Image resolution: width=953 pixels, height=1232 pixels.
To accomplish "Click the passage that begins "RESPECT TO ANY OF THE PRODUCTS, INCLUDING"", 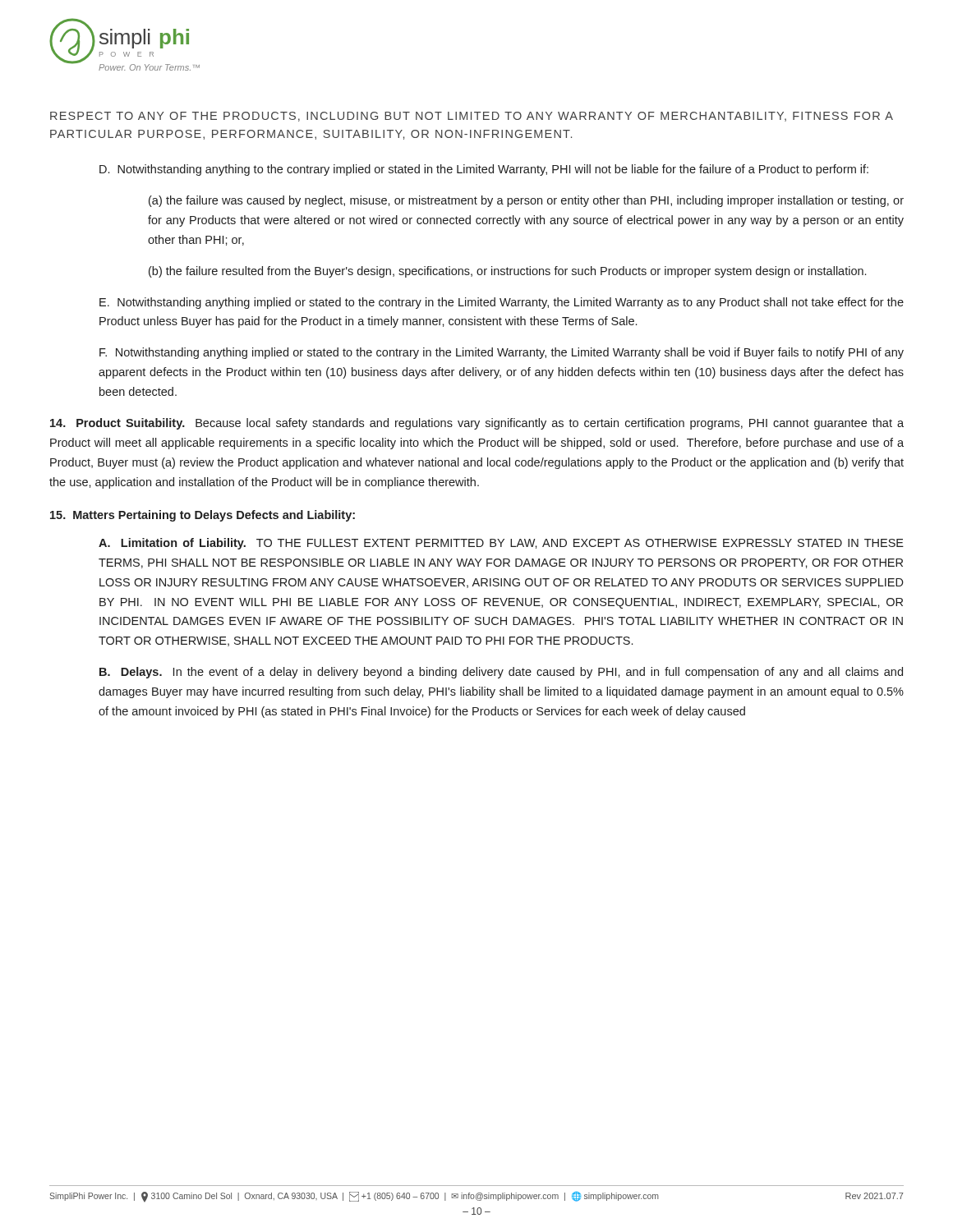I will click(x=471, y=125).
